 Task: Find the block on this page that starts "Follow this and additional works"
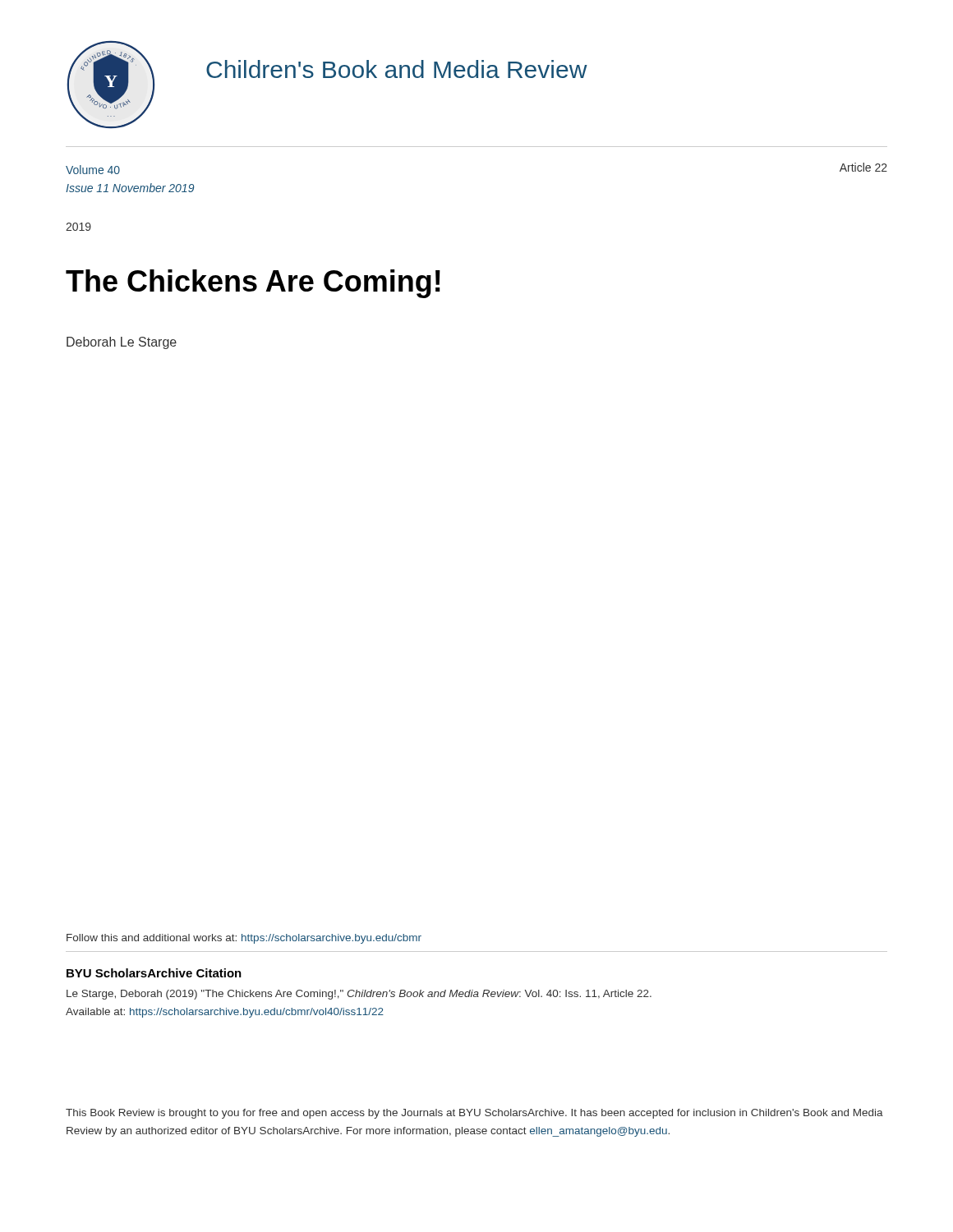(x=244, y=939)
